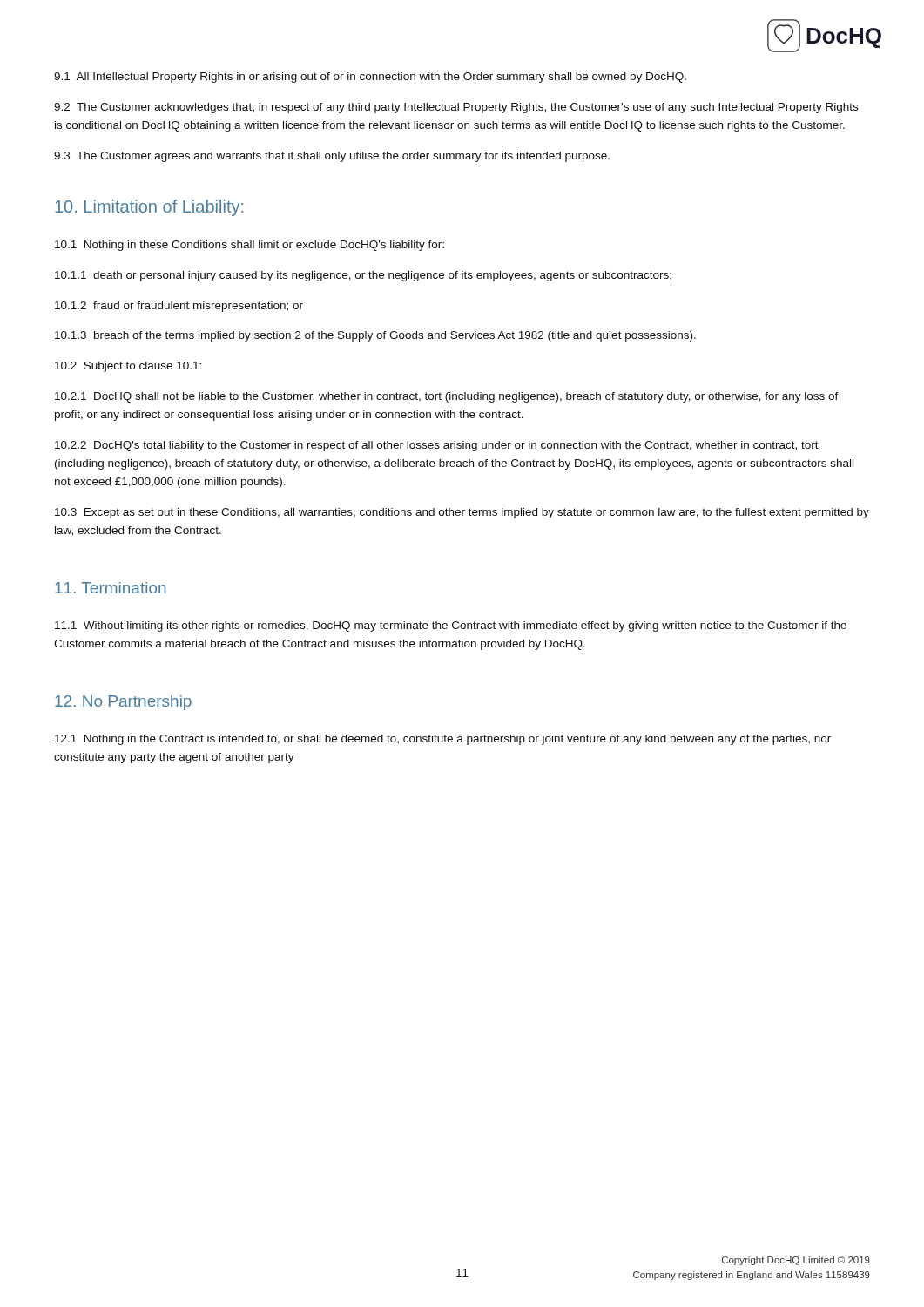Locate the passage starting "1 Nothing in the Contract is intended"
Image resolution: width=924 pixels, height=1307 pixels.
(x=443, y=747)
